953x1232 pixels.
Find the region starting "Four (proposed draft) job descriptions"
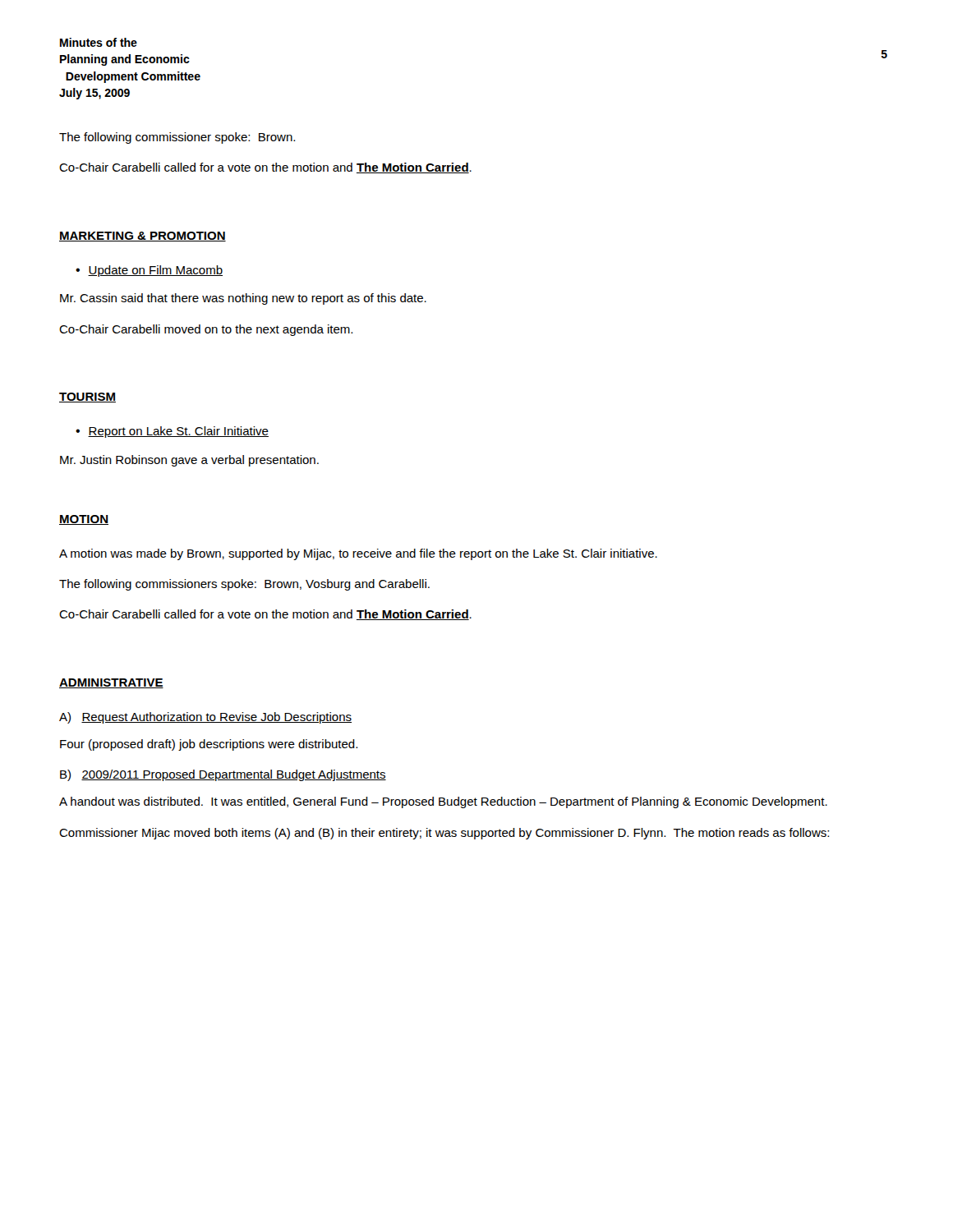(209, 744)
